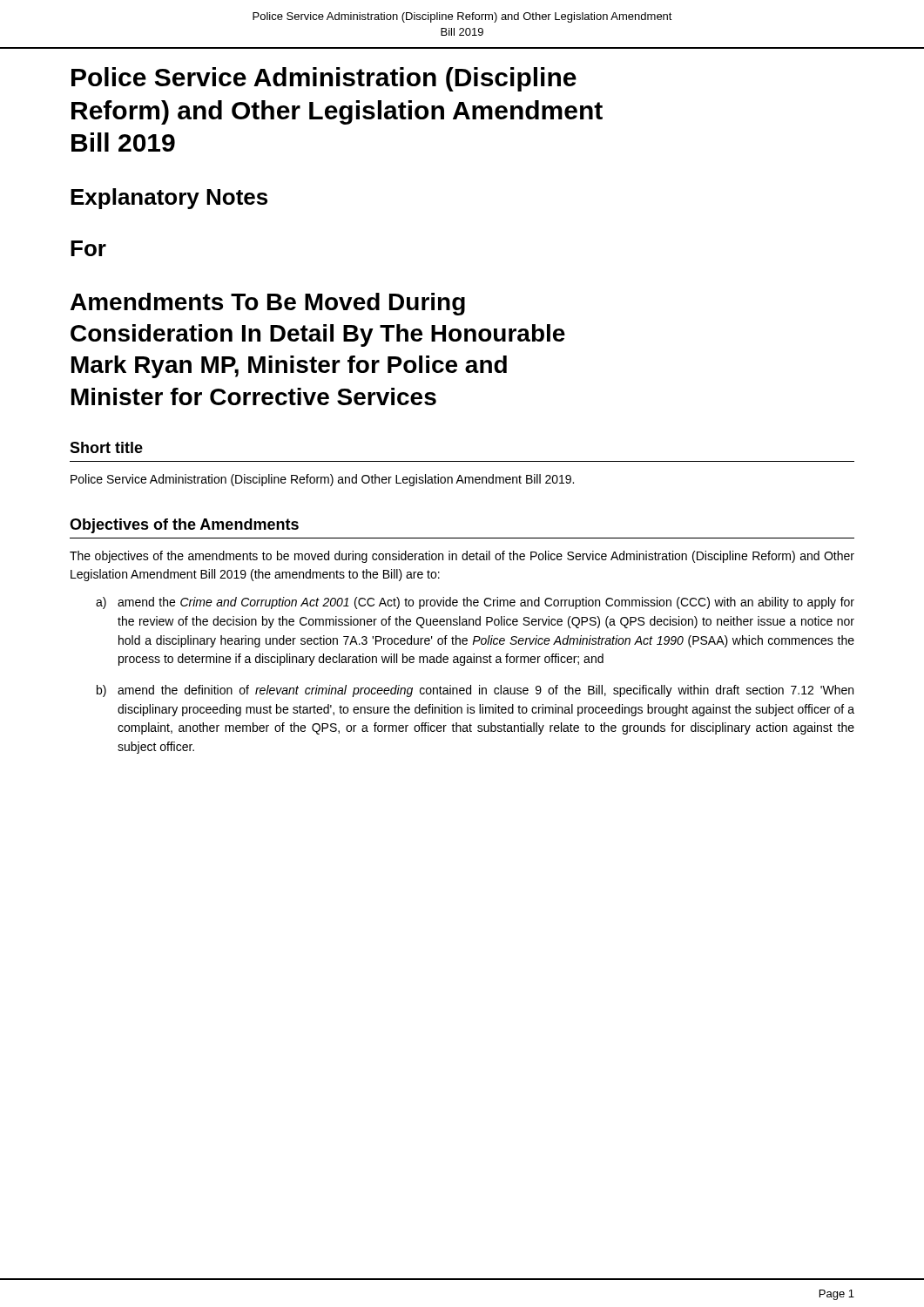Click where it says "Explanatory Notes"
Viewport: 924px width, 1307px height.
[169, 199]
